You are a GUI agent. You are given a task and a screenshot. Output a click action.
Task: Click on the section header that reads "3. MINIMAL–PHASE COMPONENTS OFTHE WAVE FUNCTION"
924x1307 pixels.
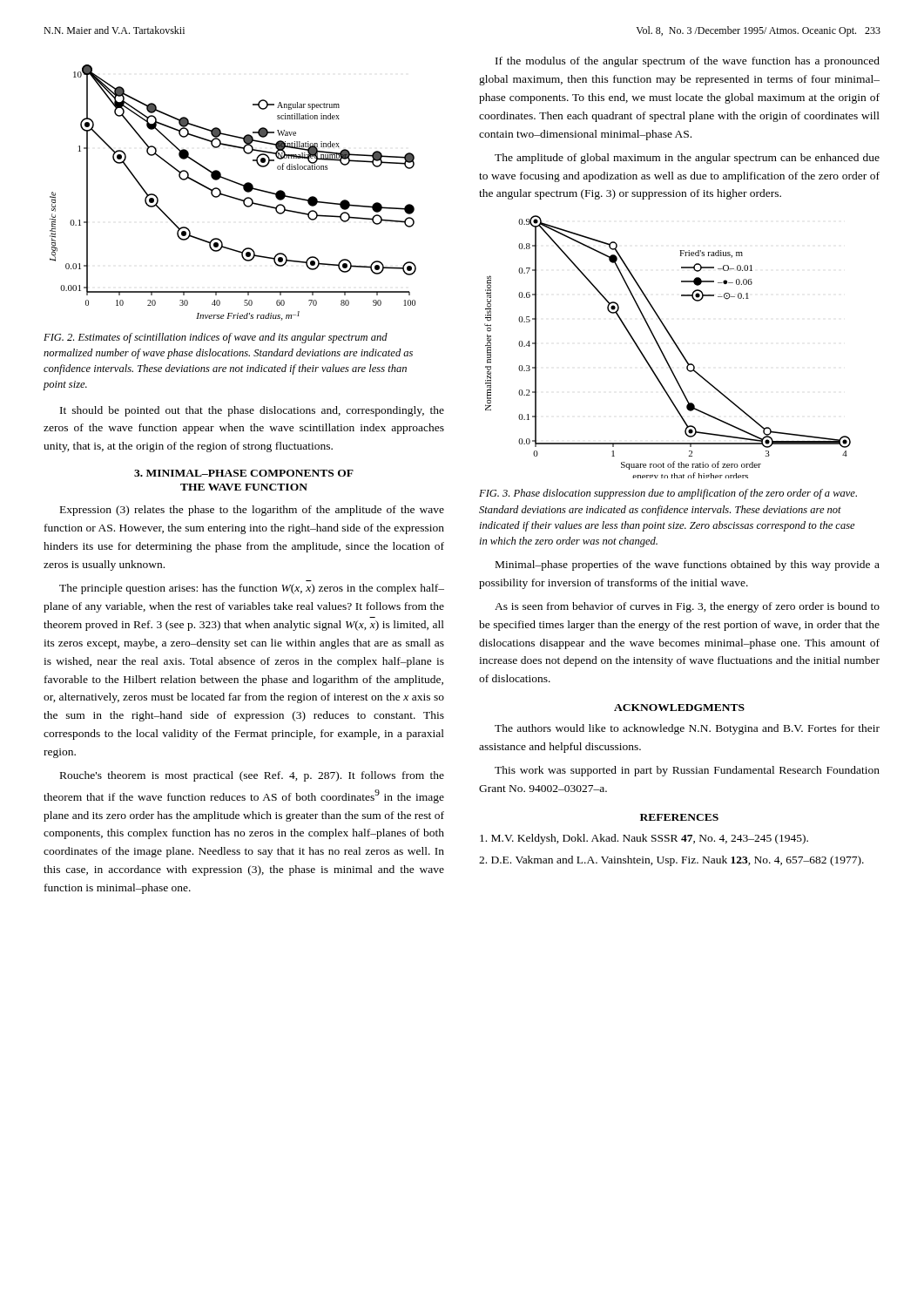(244, 480)
